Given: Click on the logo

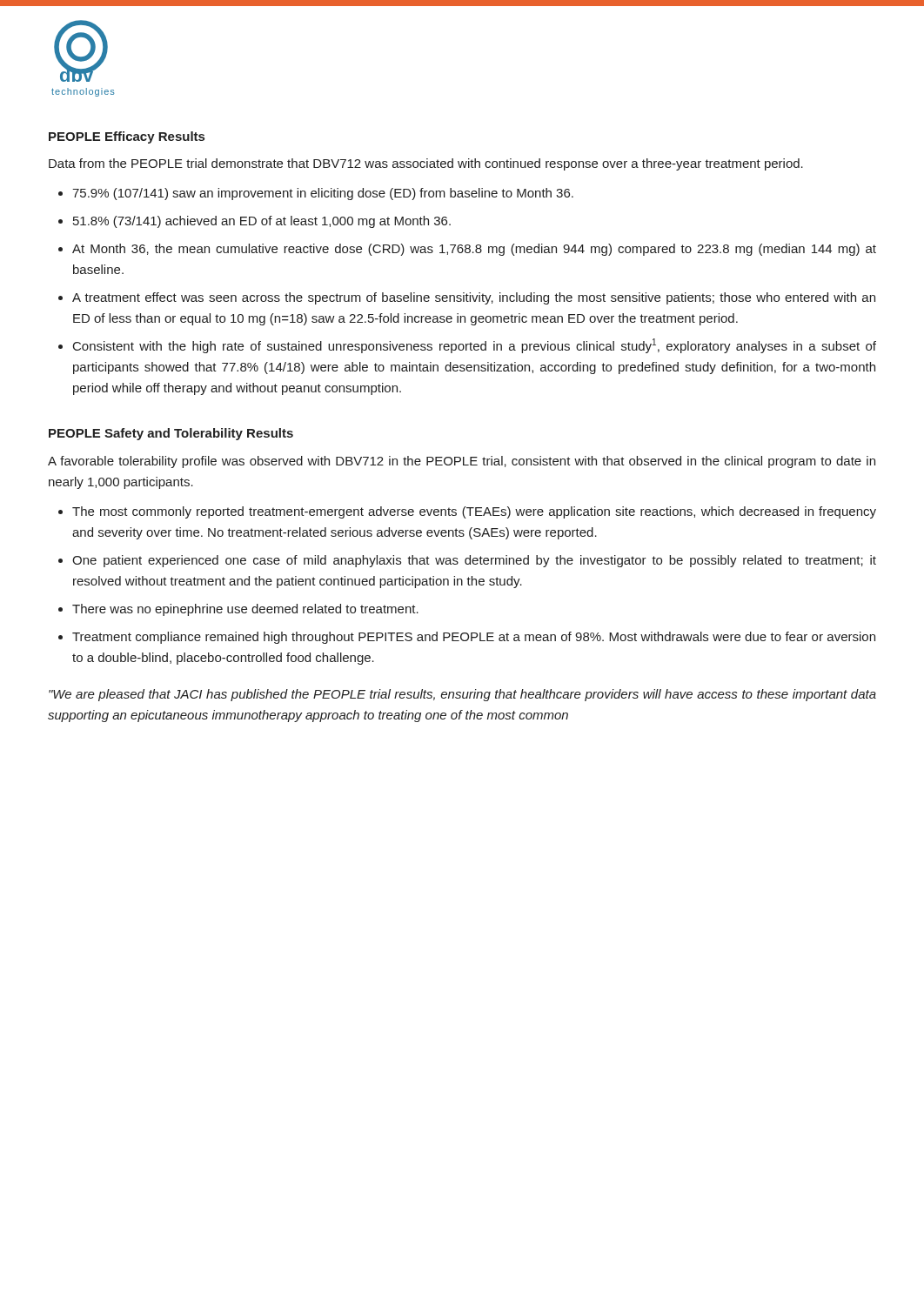Looking at the screenshot, I should tap(96, 58).
